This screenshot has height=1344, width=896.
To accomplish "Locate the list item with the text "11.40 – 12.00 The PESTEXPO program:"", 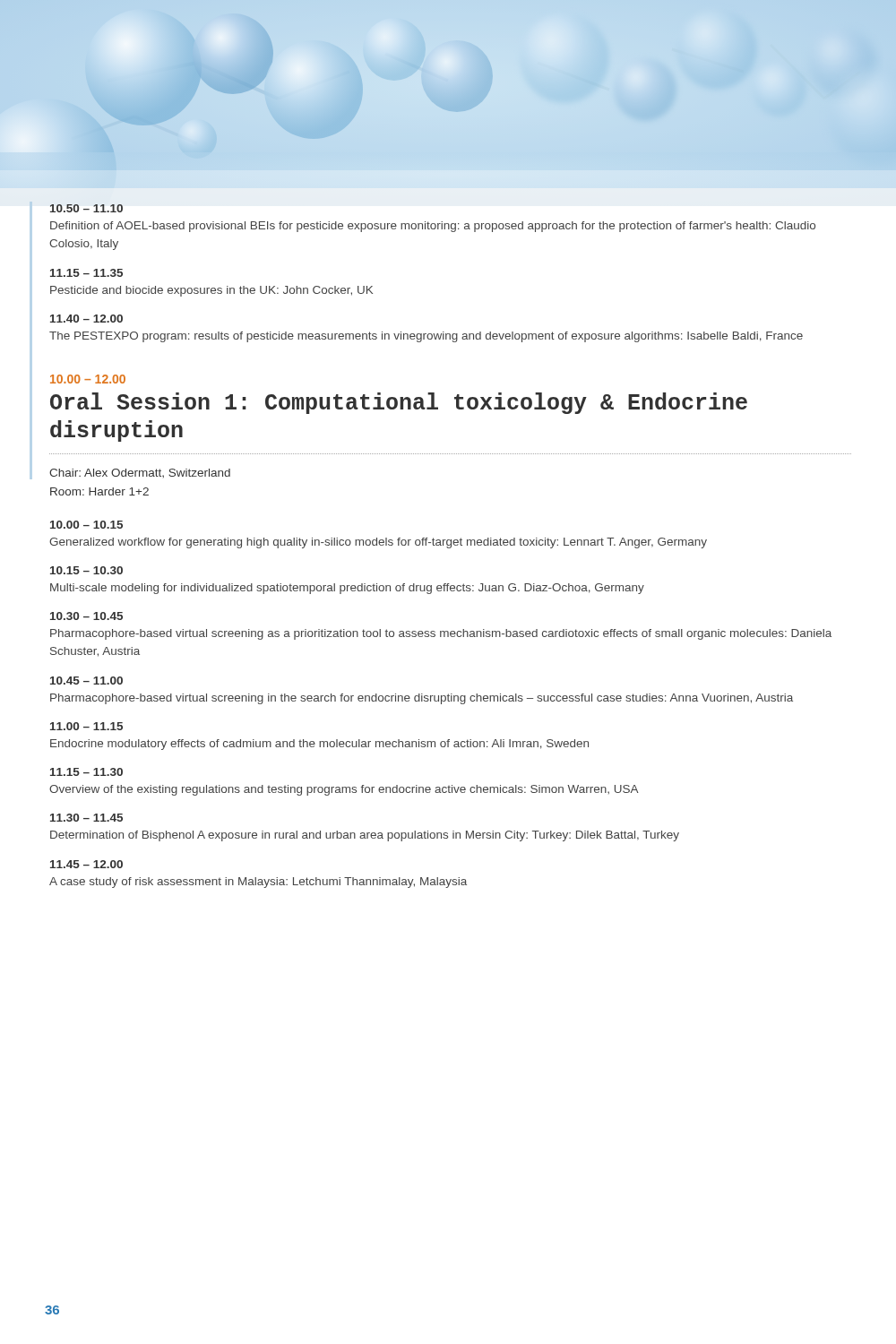I will tap(450, 328).
